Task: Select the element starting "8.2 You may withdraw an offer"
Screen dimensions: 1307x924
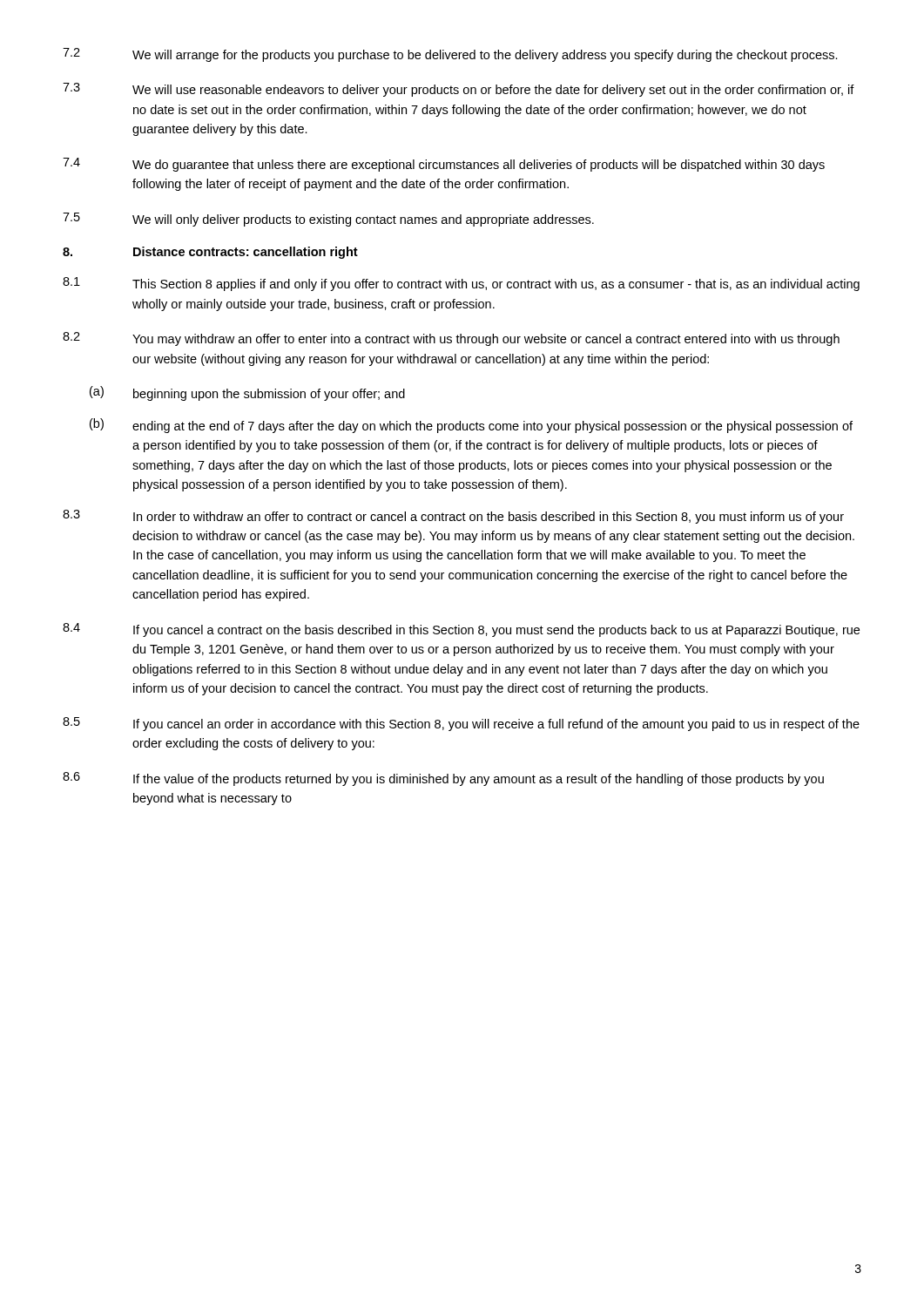Action: 462,349
